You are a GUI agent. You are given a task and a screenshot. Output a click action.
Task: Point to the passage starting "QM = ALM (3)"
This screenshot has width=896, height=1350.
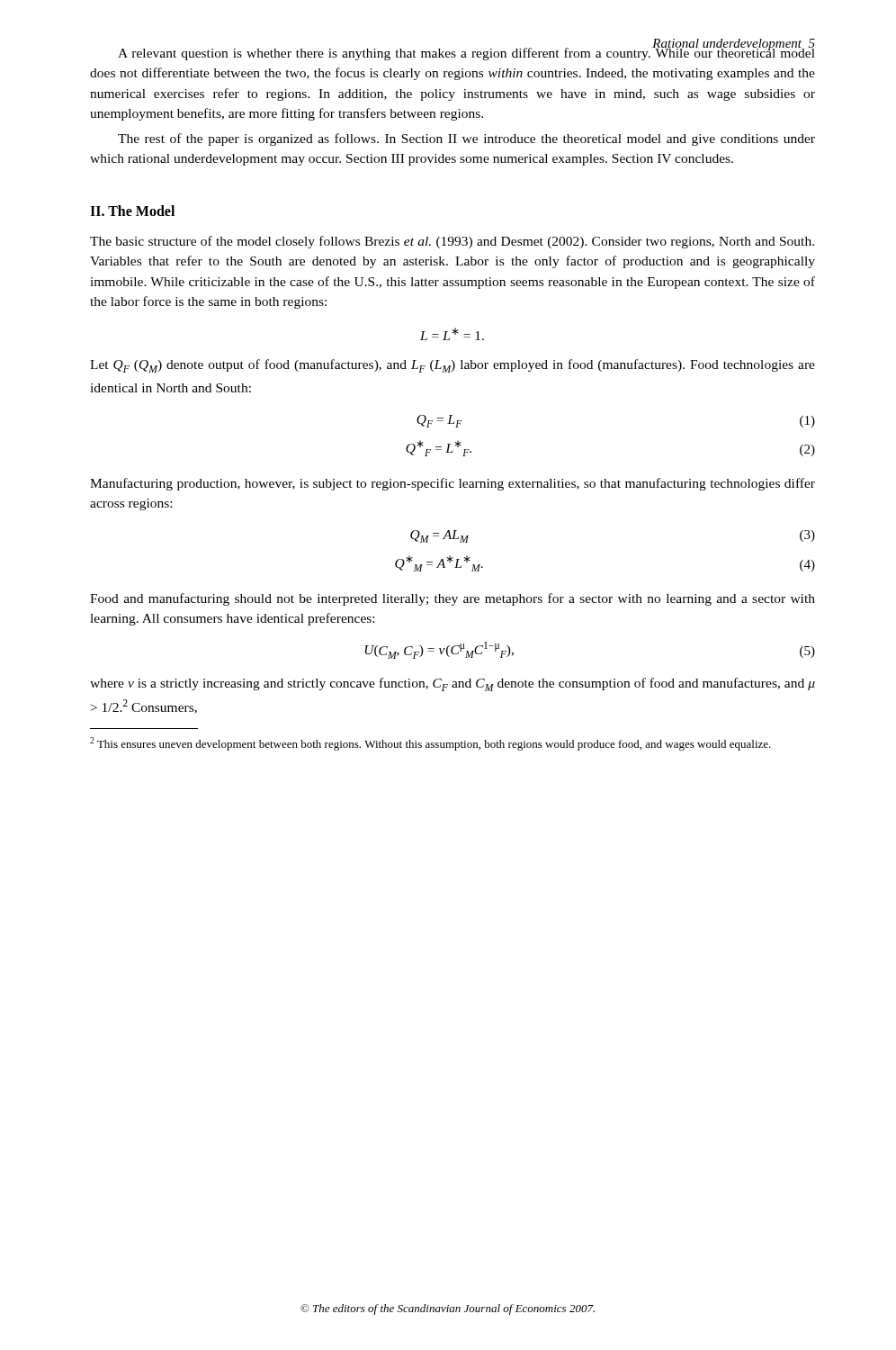click(x=450, y=536)
